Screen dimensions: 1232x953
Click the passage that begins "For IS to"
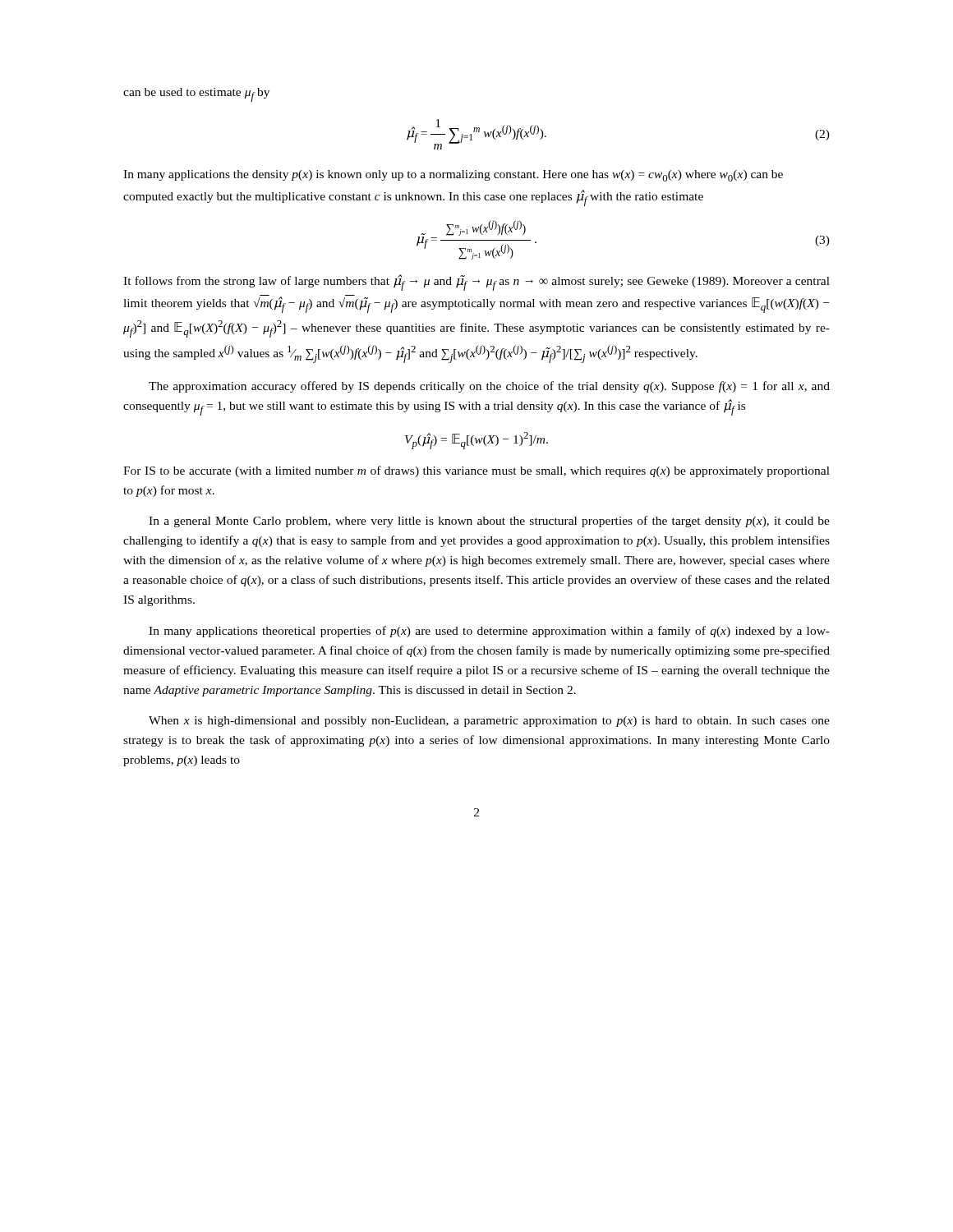tap(476, 480)
